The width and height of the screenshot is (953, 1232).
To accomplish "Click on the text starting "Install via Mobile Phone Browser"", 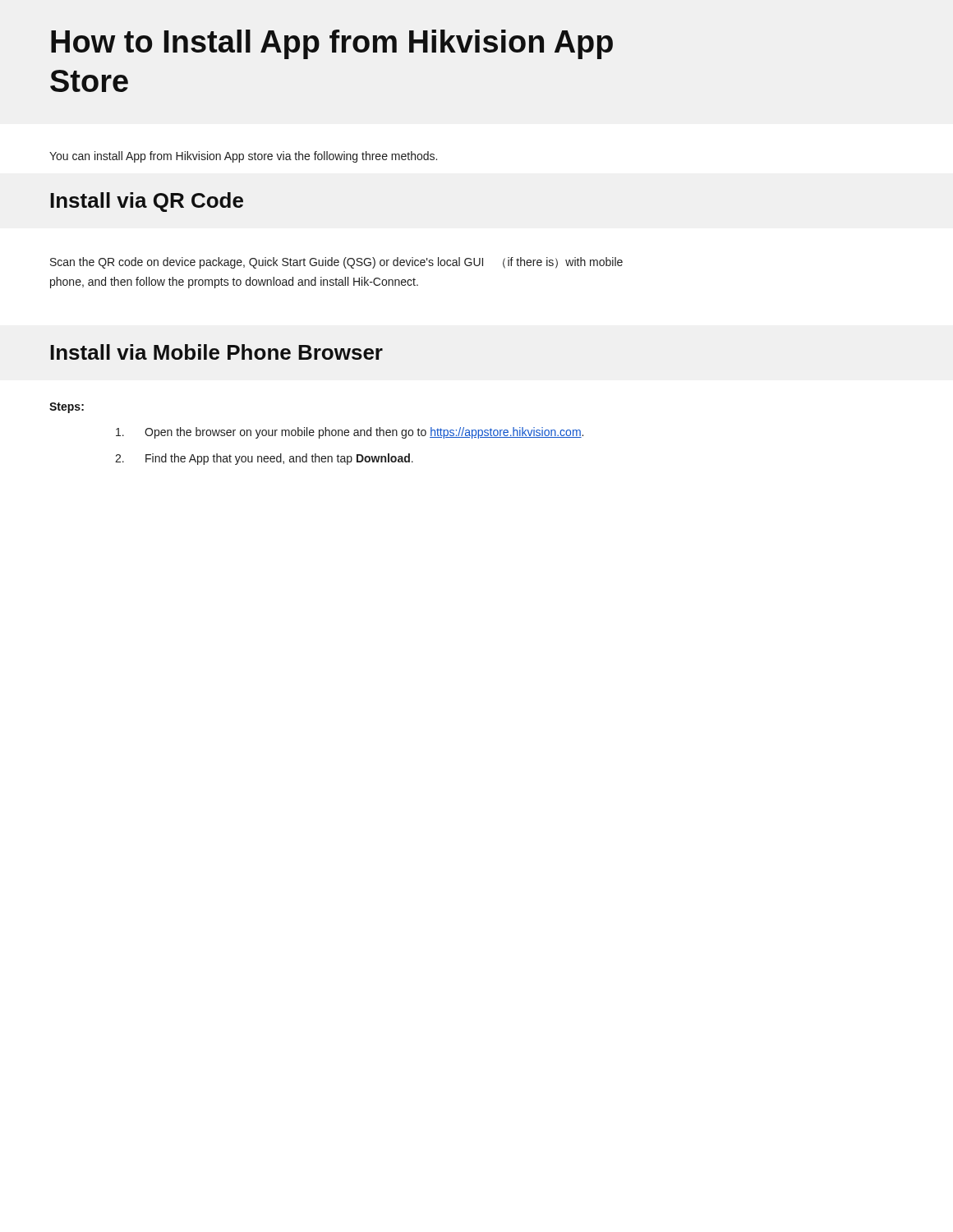I will (216, 352).
